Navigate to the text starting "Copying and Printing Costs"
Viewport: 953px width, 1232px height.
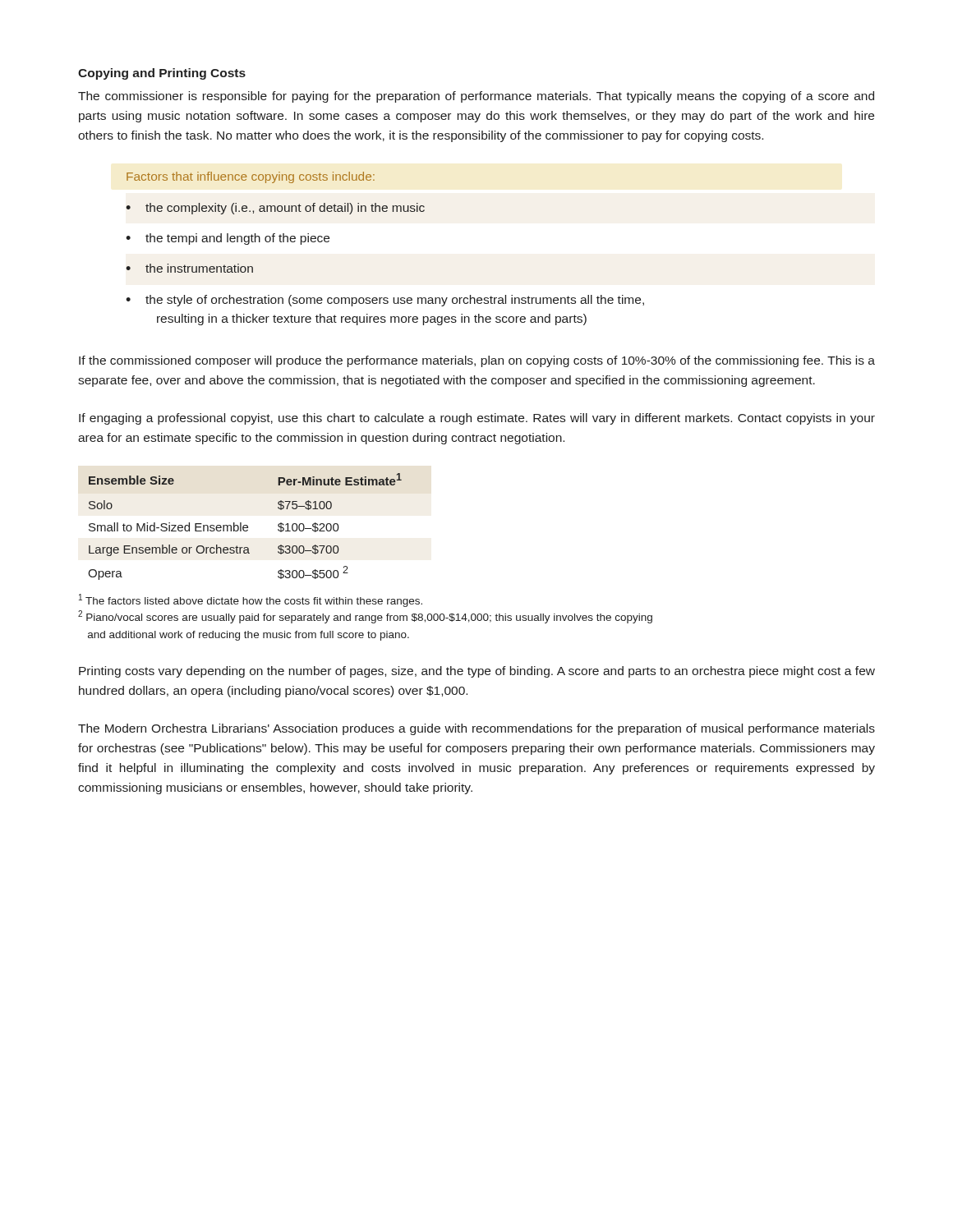pos(162,73)
